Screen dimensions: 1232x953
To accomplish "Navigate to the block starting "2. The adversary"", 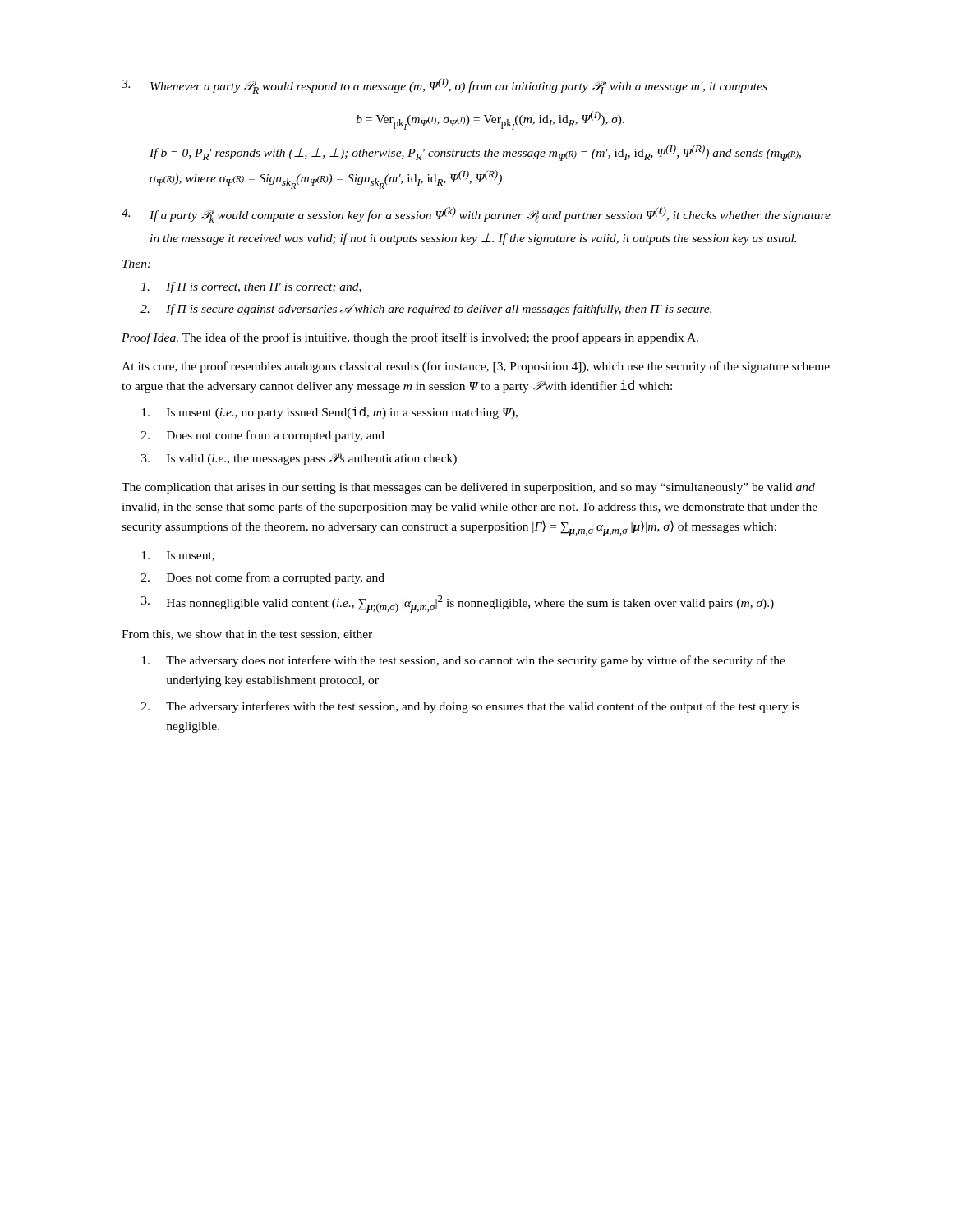I will pyautogui.click(x=486, y=716).
